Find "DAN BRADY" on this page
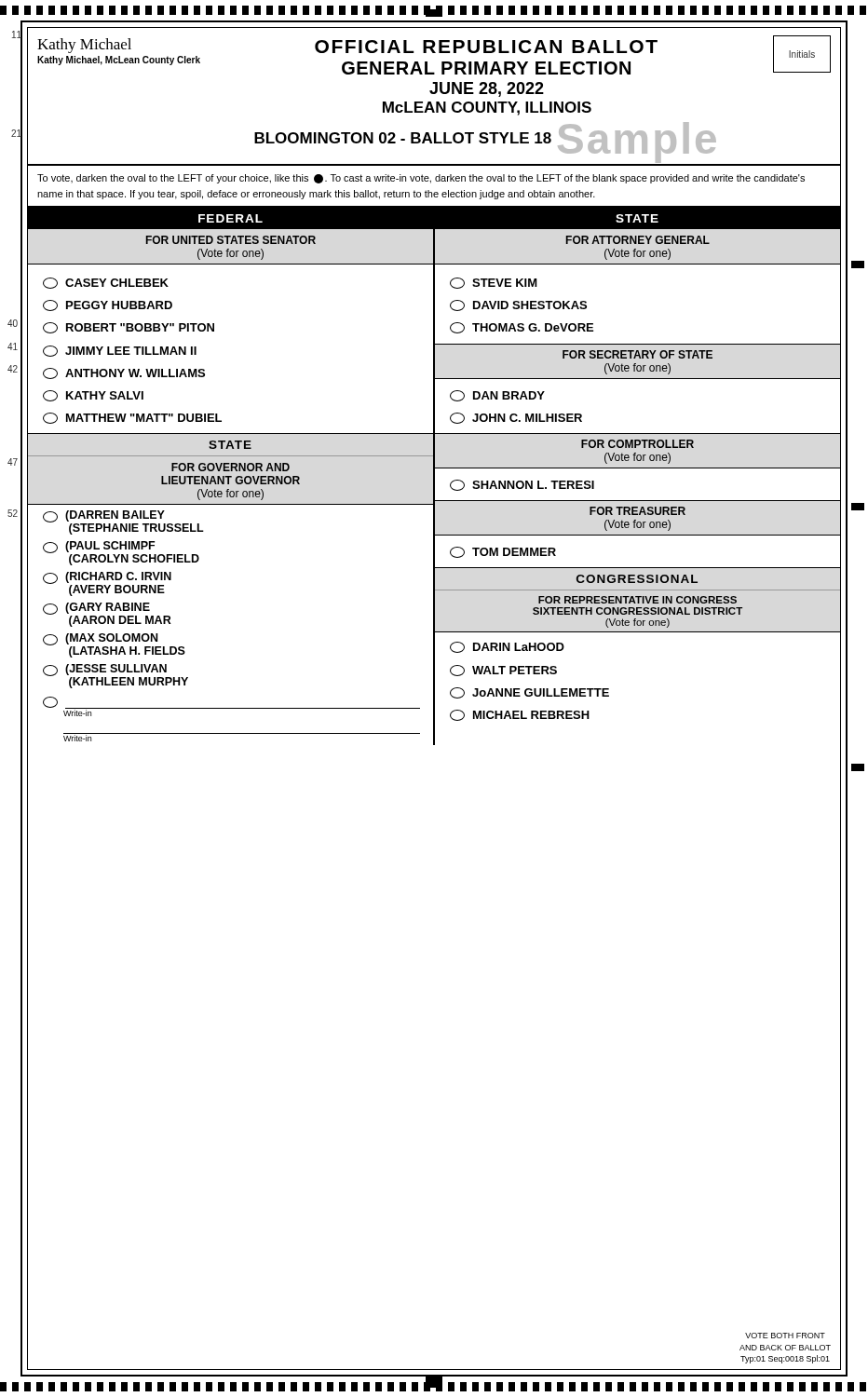Viewport: 868px width, 1397px height. pos(497,395)
